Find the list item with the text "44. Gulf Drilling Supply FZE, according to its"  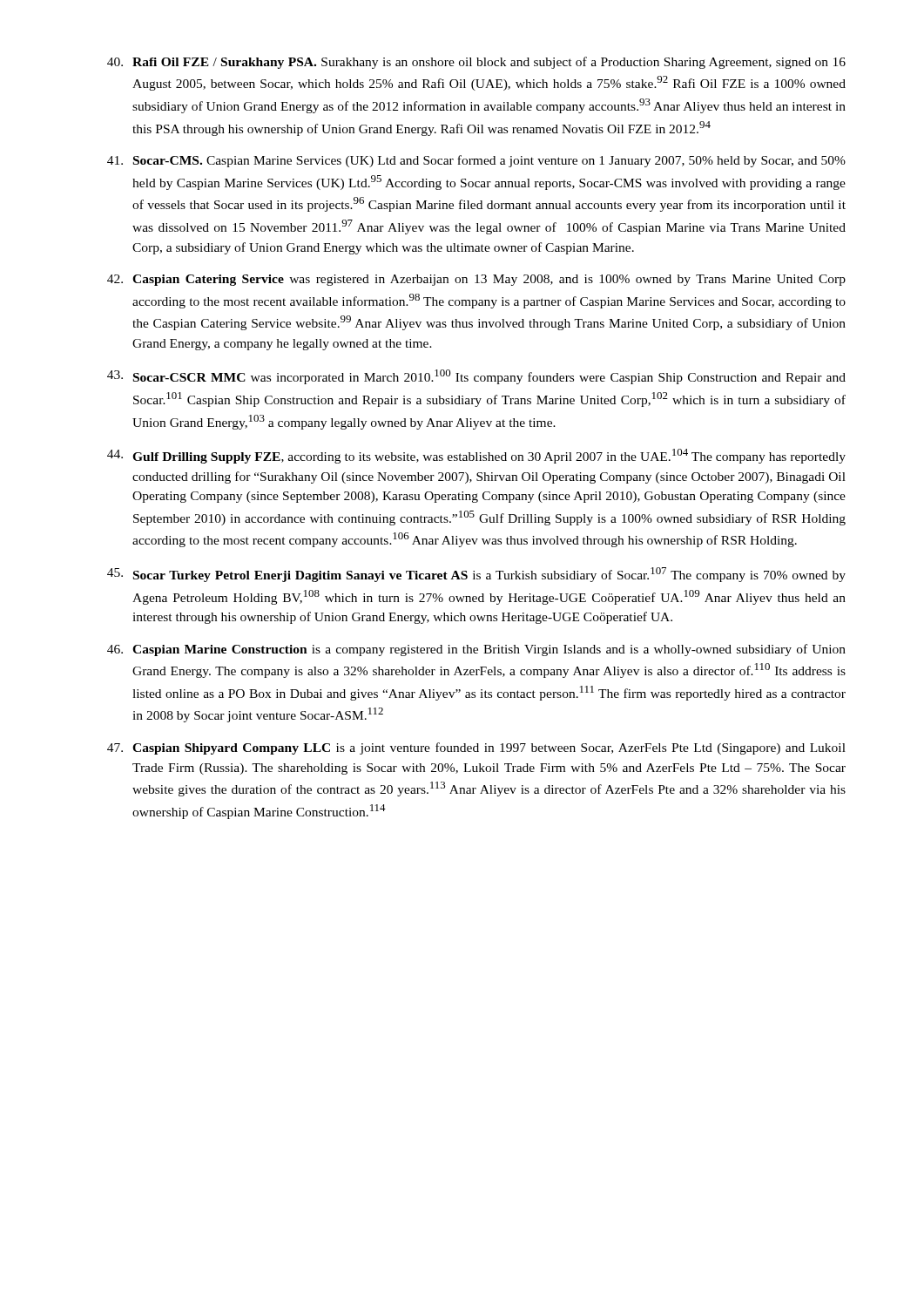pos(462,498)
